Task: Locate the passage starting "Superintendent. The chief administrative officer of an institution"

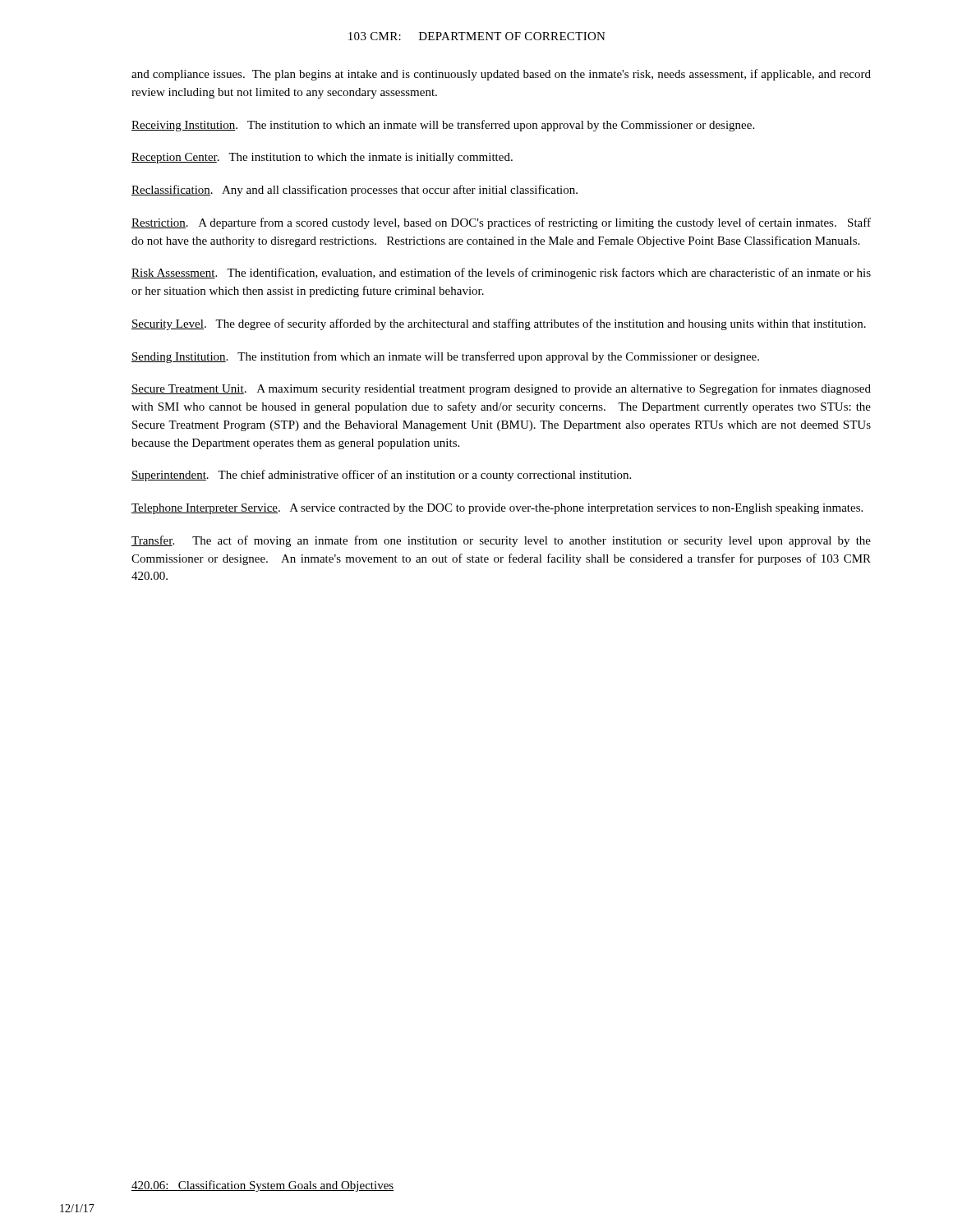Action: (x=382, y=475)
